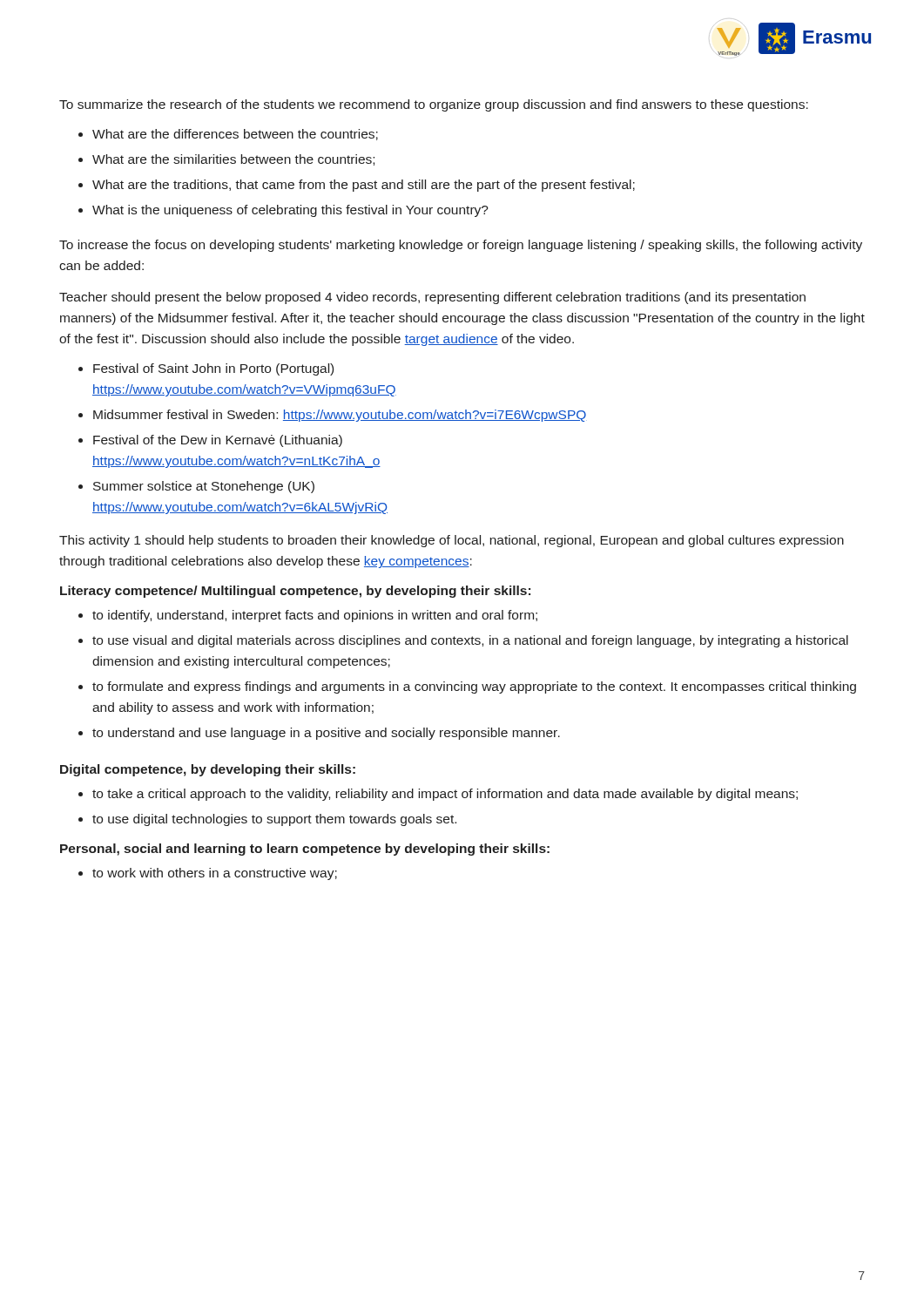The height and width of the screenshot is (1307, 924).
Task: Point to the text starting "To increase the focus"
Action: click(x=461, y=255)
